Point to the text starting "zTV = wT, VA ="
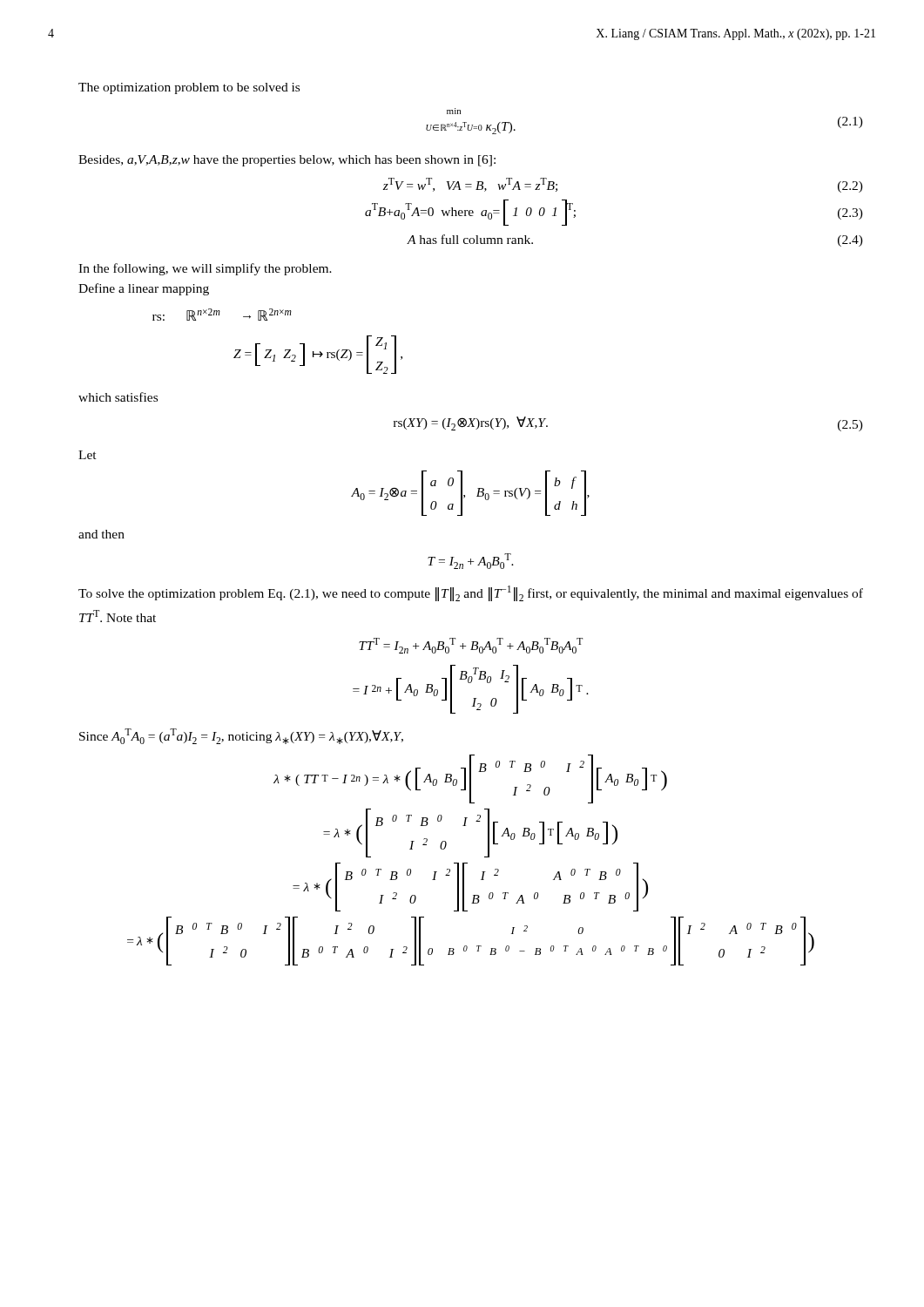Viewport: 924px width, 1307px height. pos(479,185)
